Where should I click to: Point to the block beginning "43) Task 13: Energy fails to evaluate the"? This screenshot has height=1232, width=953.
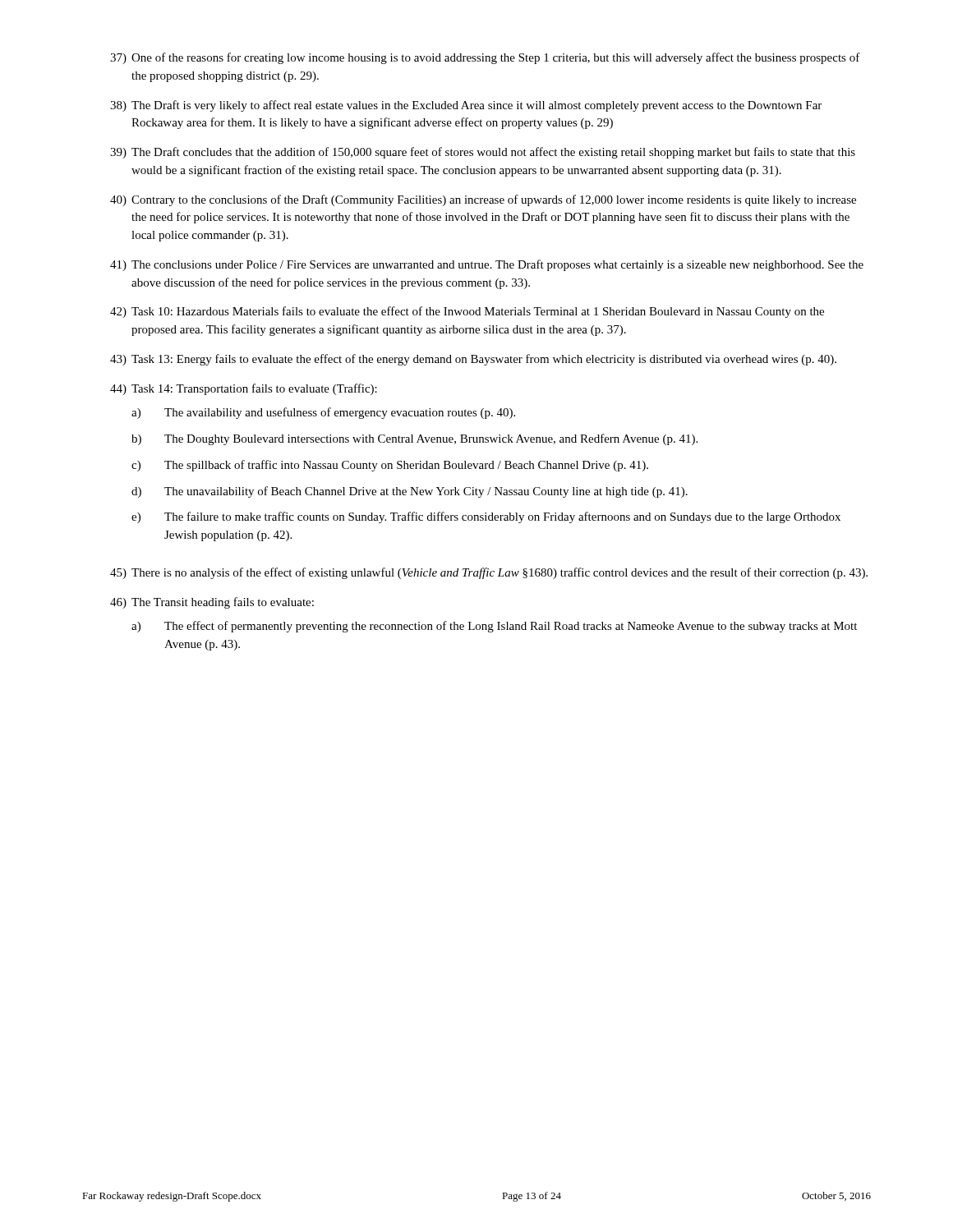(476, 359)
